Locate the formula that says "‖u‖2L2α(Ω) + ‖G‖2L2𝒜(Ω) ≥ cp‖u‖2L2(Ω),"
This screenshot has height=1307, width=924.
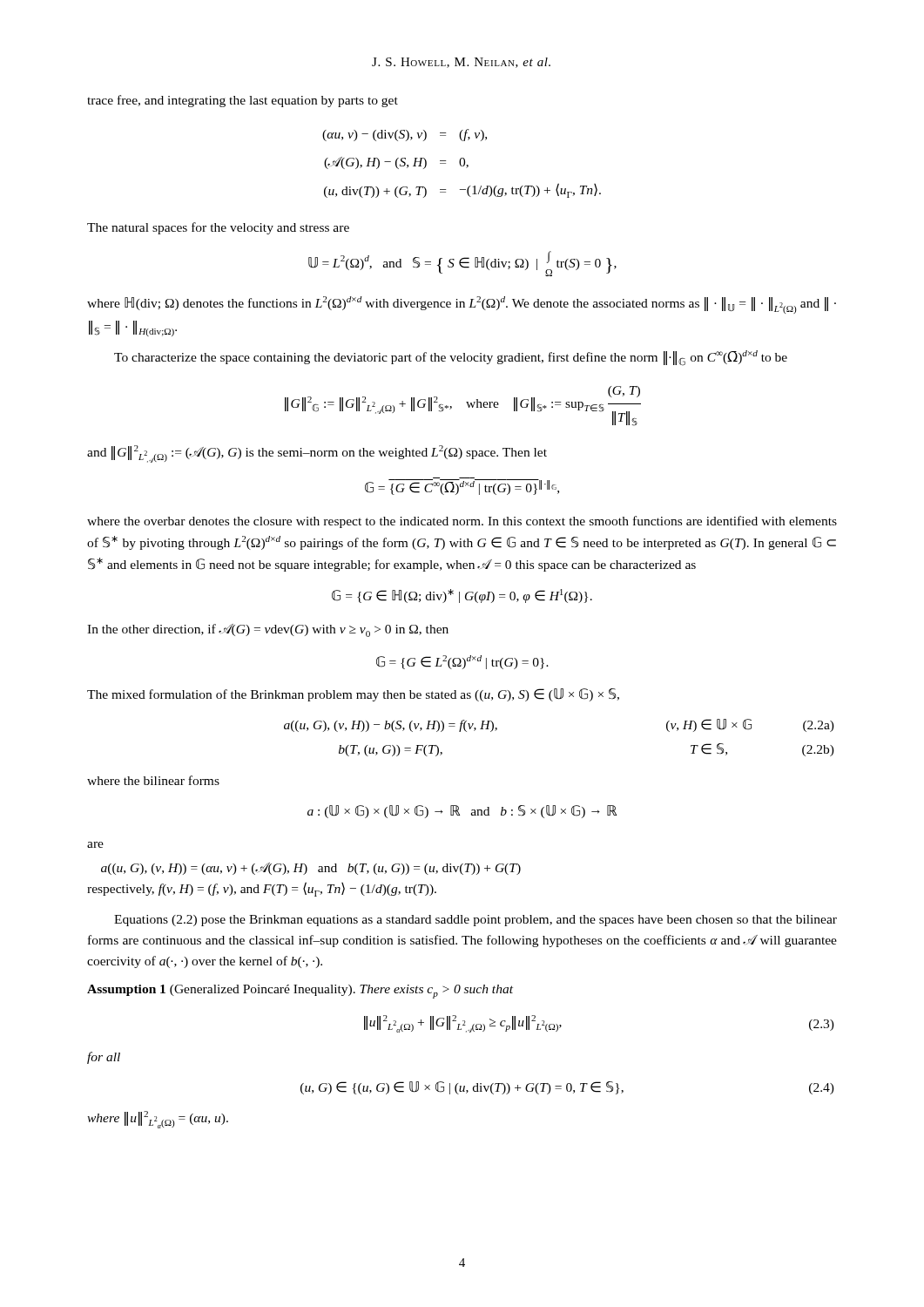[x=462, y=1024]
